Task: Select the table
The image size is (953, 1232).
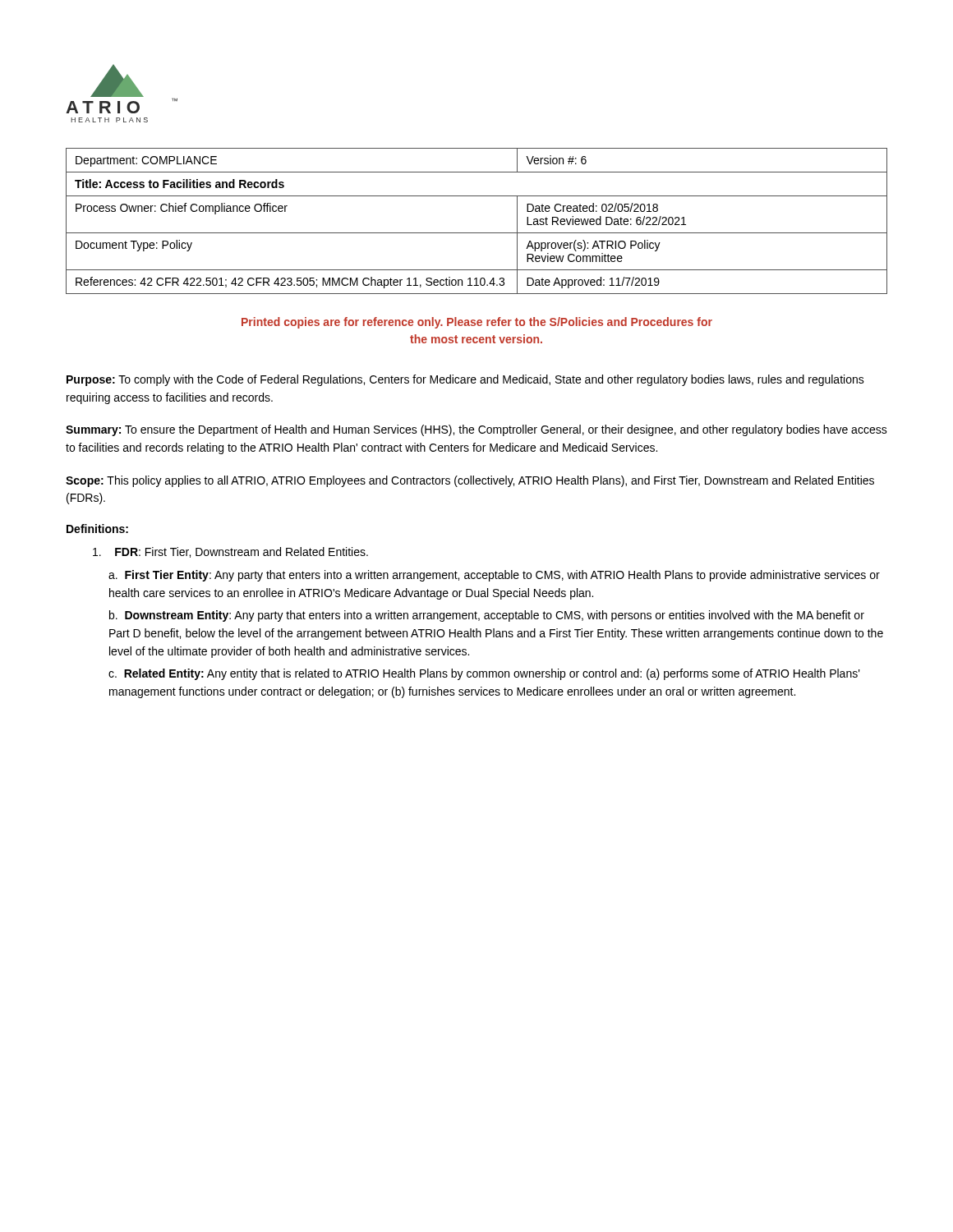Action: coord(476,221)
